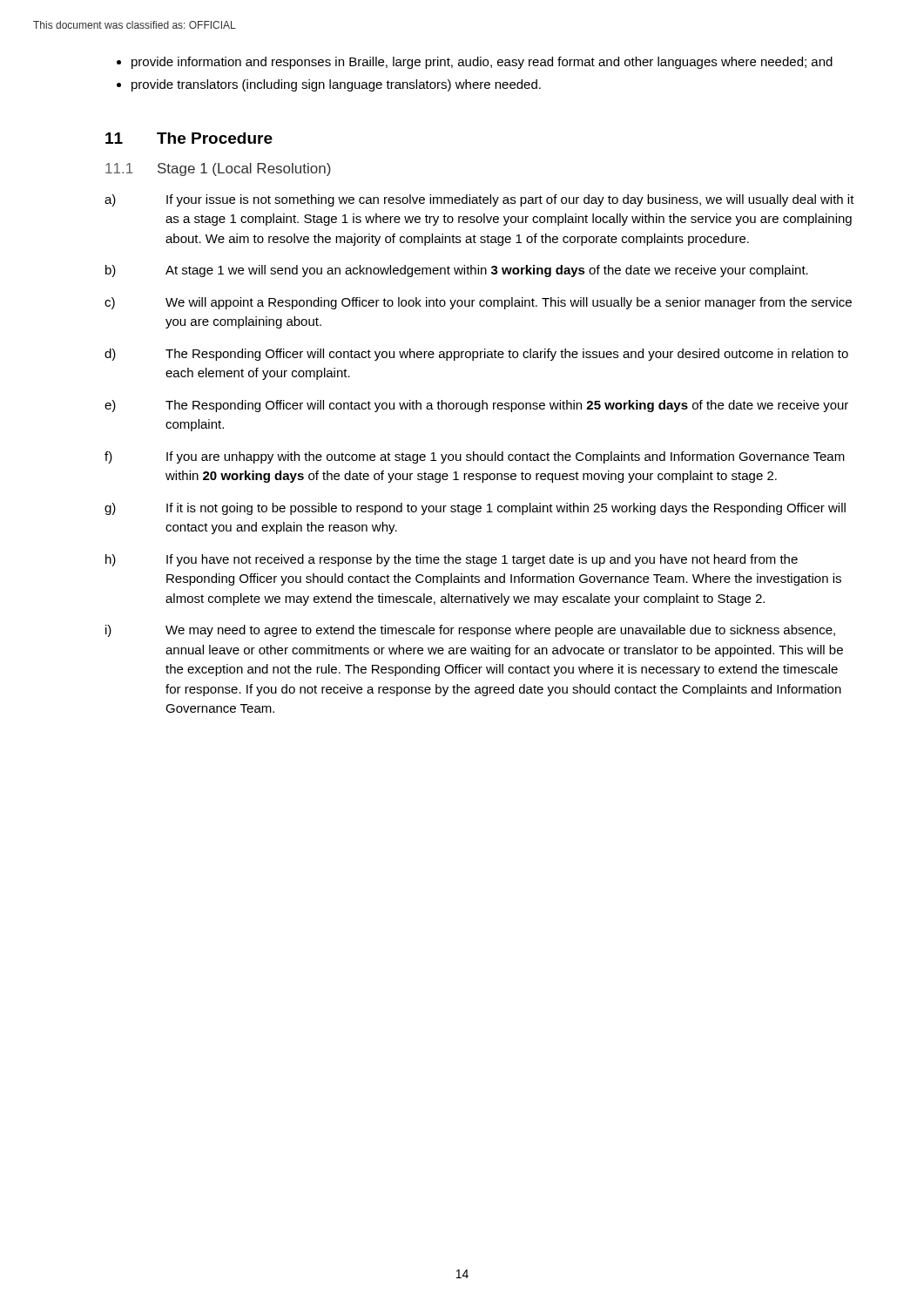
Task: Locate the element starting "g) If it is not"
Action: tap(479, 518)
